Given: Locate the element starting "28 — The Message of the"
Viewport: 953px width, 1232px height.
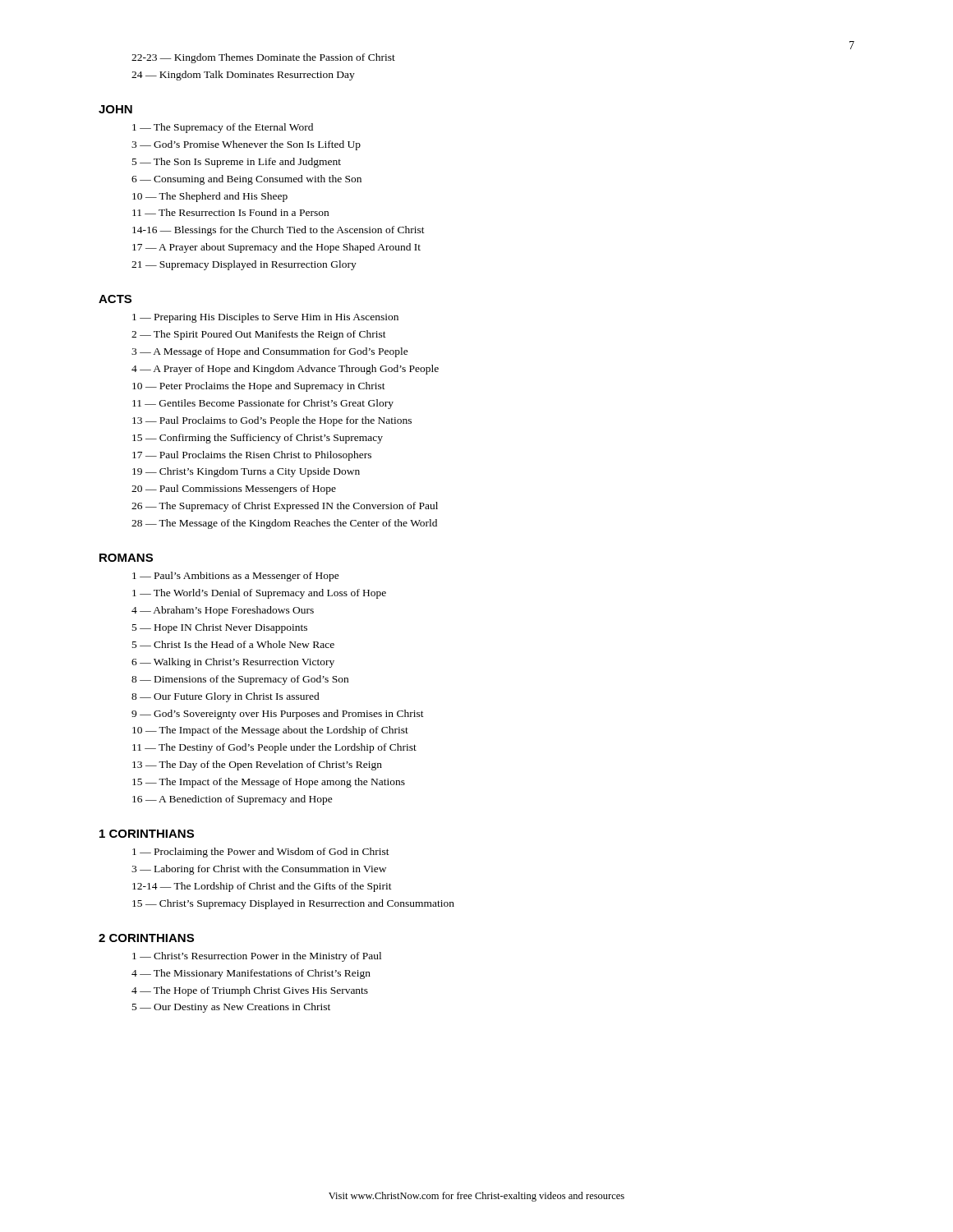Looking at the screenshot, I should [284, 523].
